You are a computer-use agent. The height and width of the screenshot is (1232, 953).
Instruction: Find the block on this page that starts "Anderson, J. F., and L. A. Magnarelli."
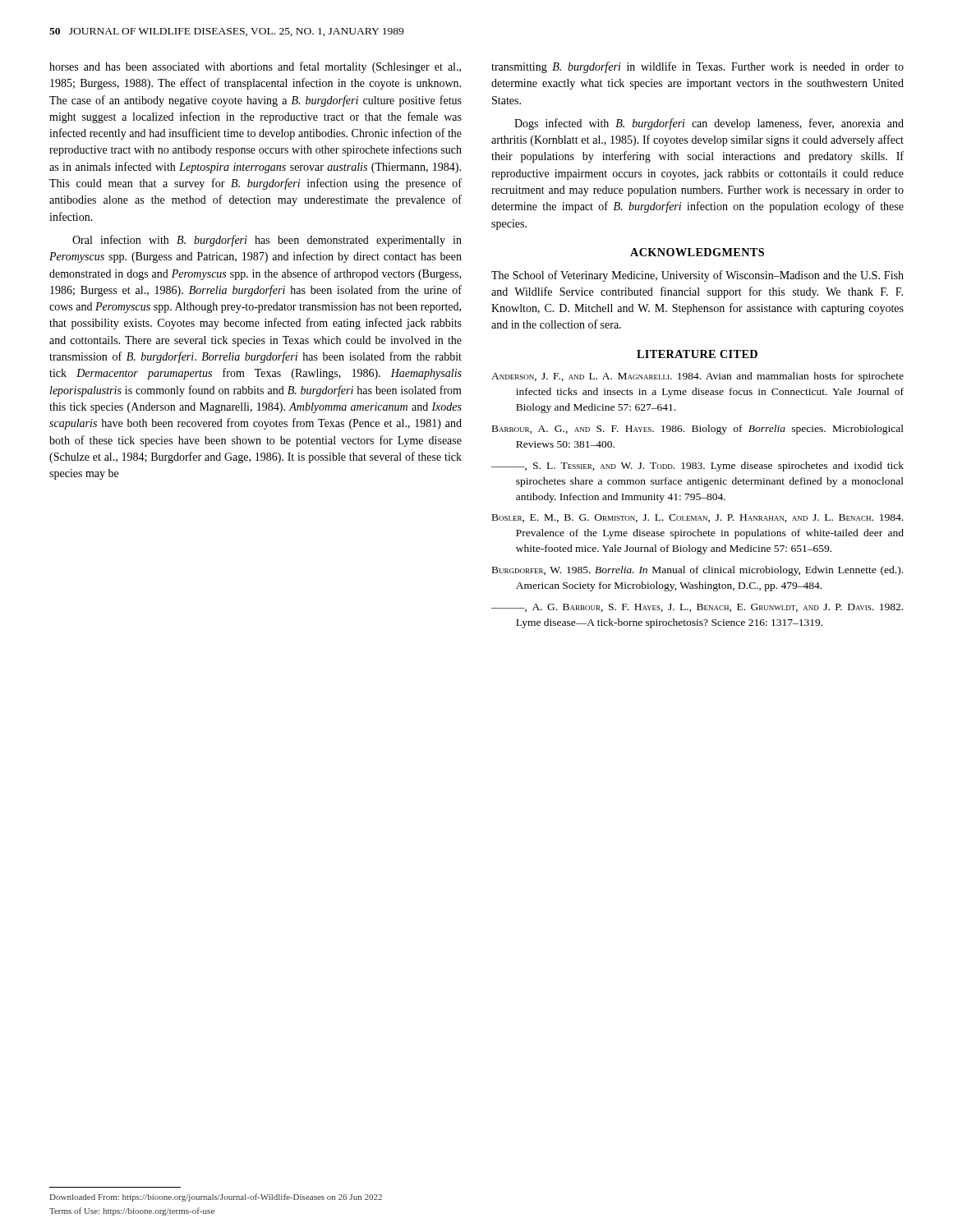tap(698, 392)
